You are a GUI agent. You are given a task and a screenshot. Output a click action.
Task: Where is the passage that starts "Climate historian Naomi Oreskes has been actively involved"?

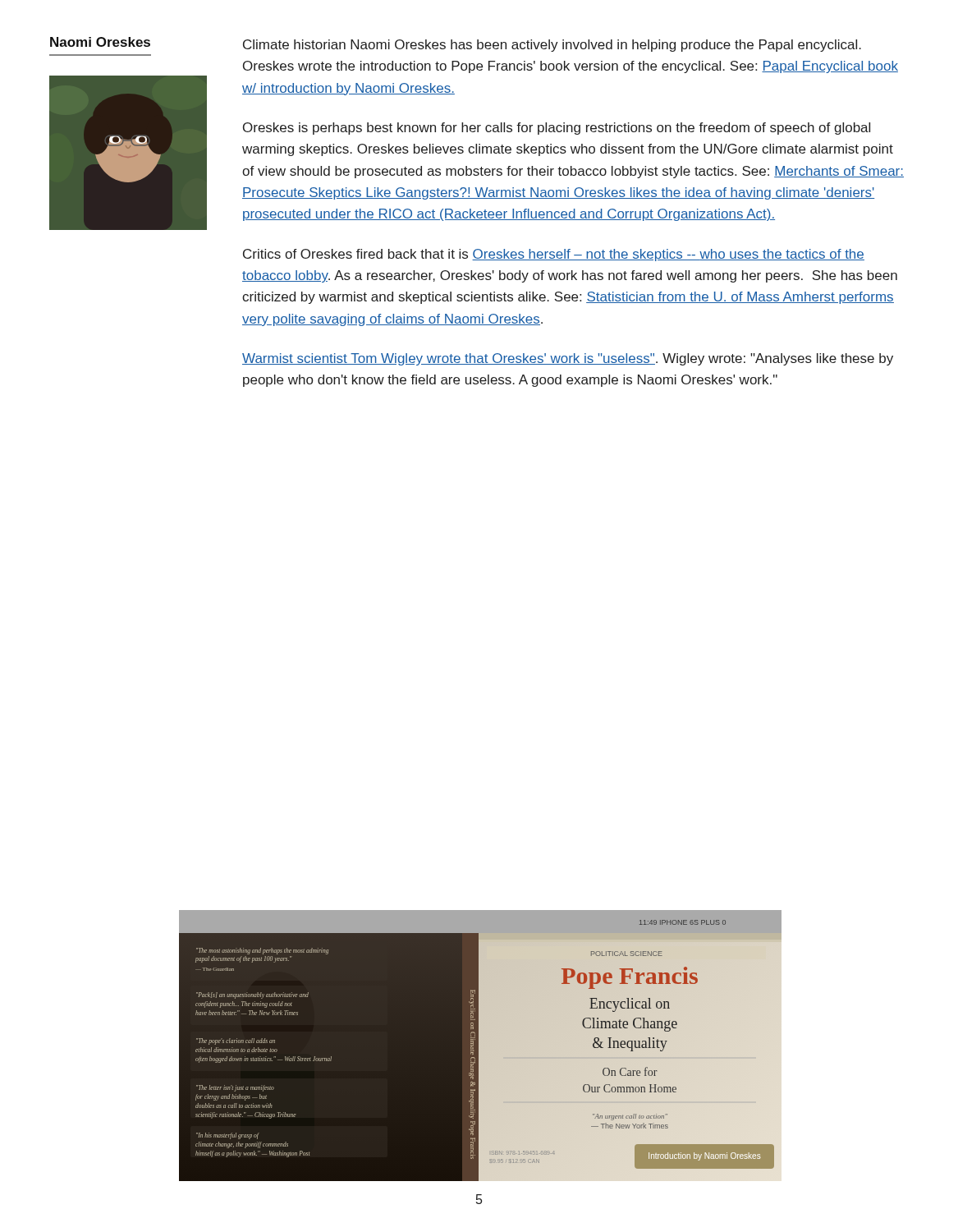[x=570, y=66]
